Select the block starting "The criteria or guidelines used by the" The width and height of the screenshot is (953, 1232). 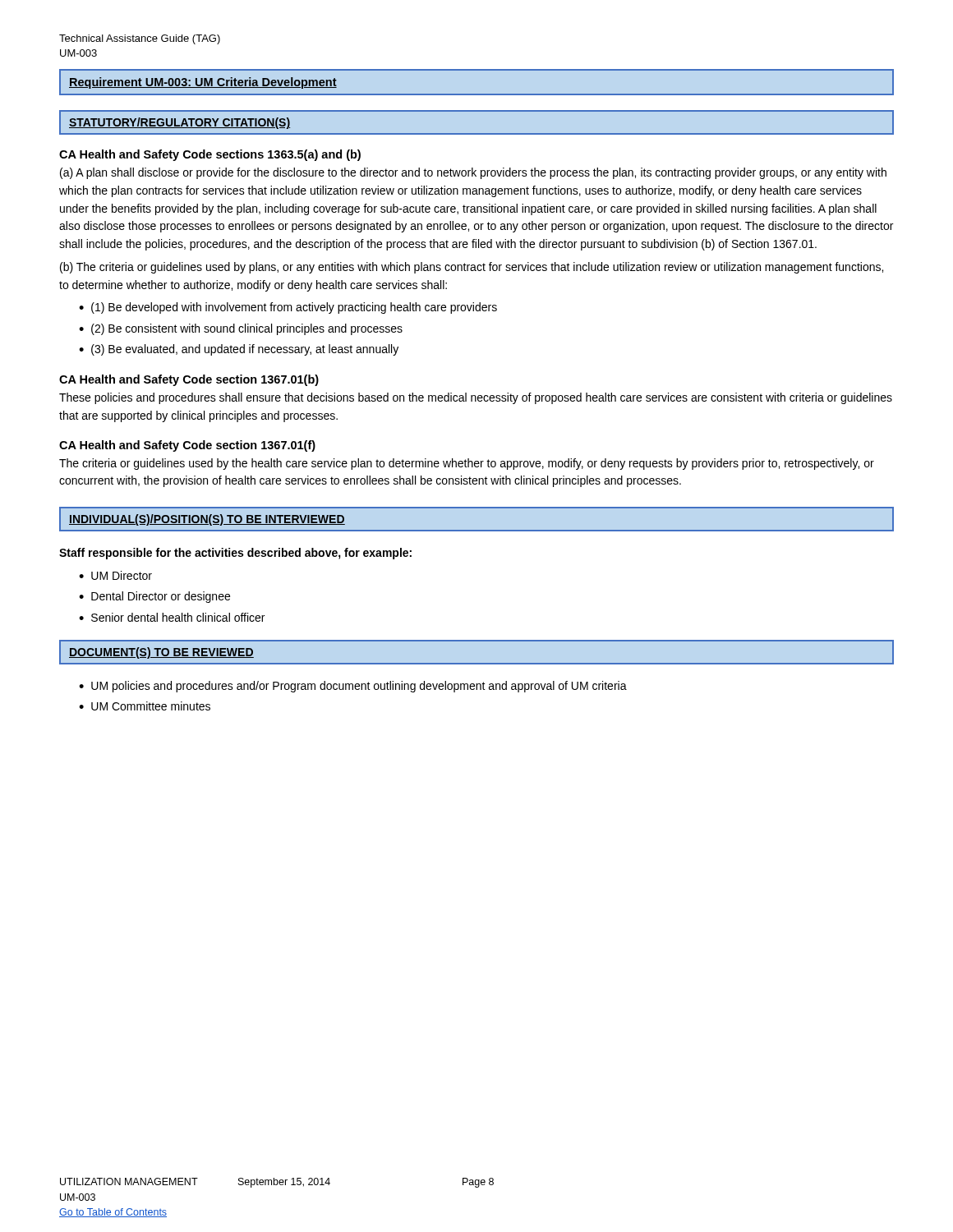coord(466,472)
